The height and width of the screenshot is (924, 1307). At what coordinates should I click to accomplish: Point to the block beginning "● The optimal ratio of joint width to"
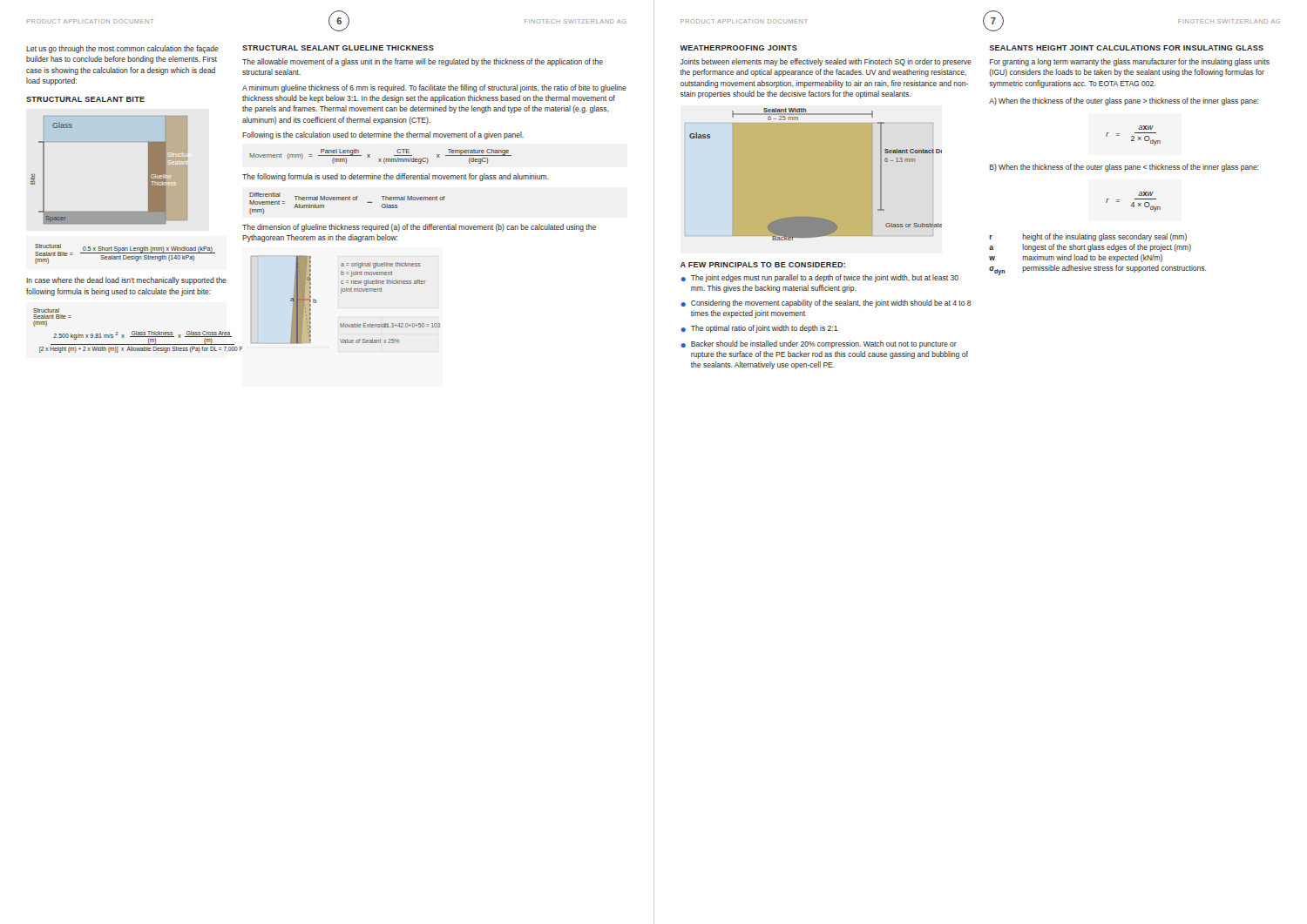coord(759,330)
